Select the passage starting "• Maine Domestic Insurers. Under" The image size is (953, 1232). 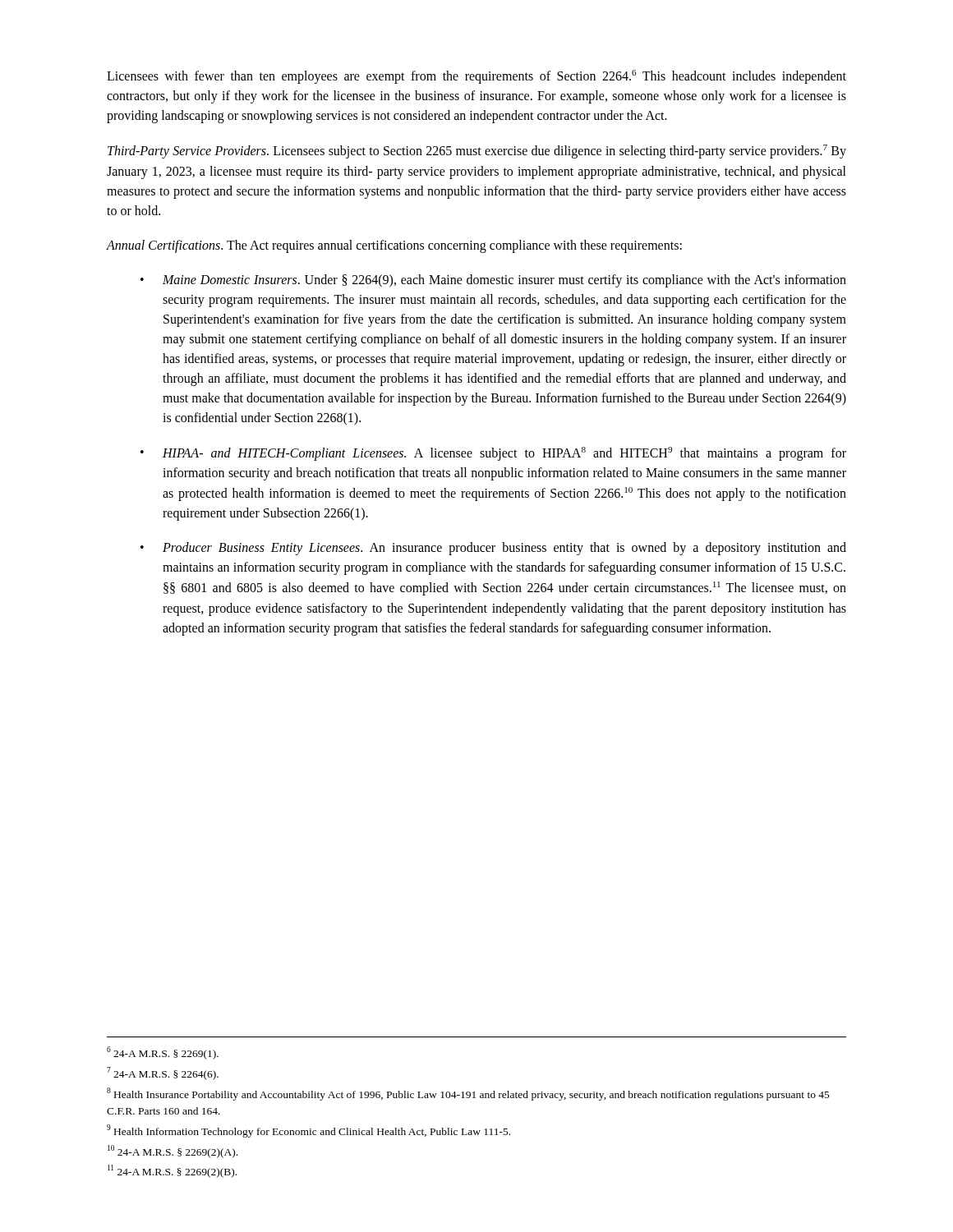pos(493,349)
